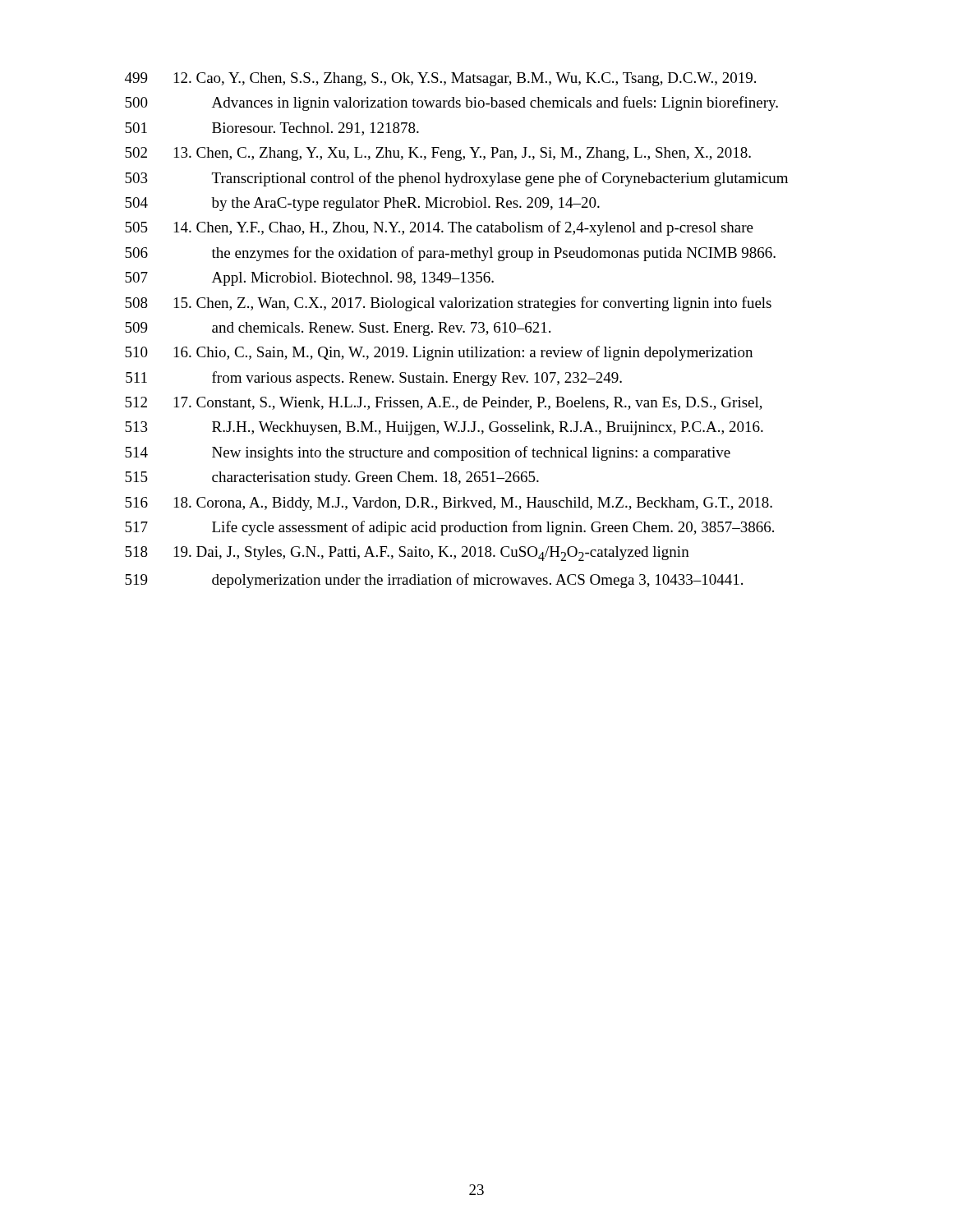Select the list item that reads "501 Bioresour. Technol. 291, 121878."
This screenshot has width=953, height=1232.
point(272,129)
